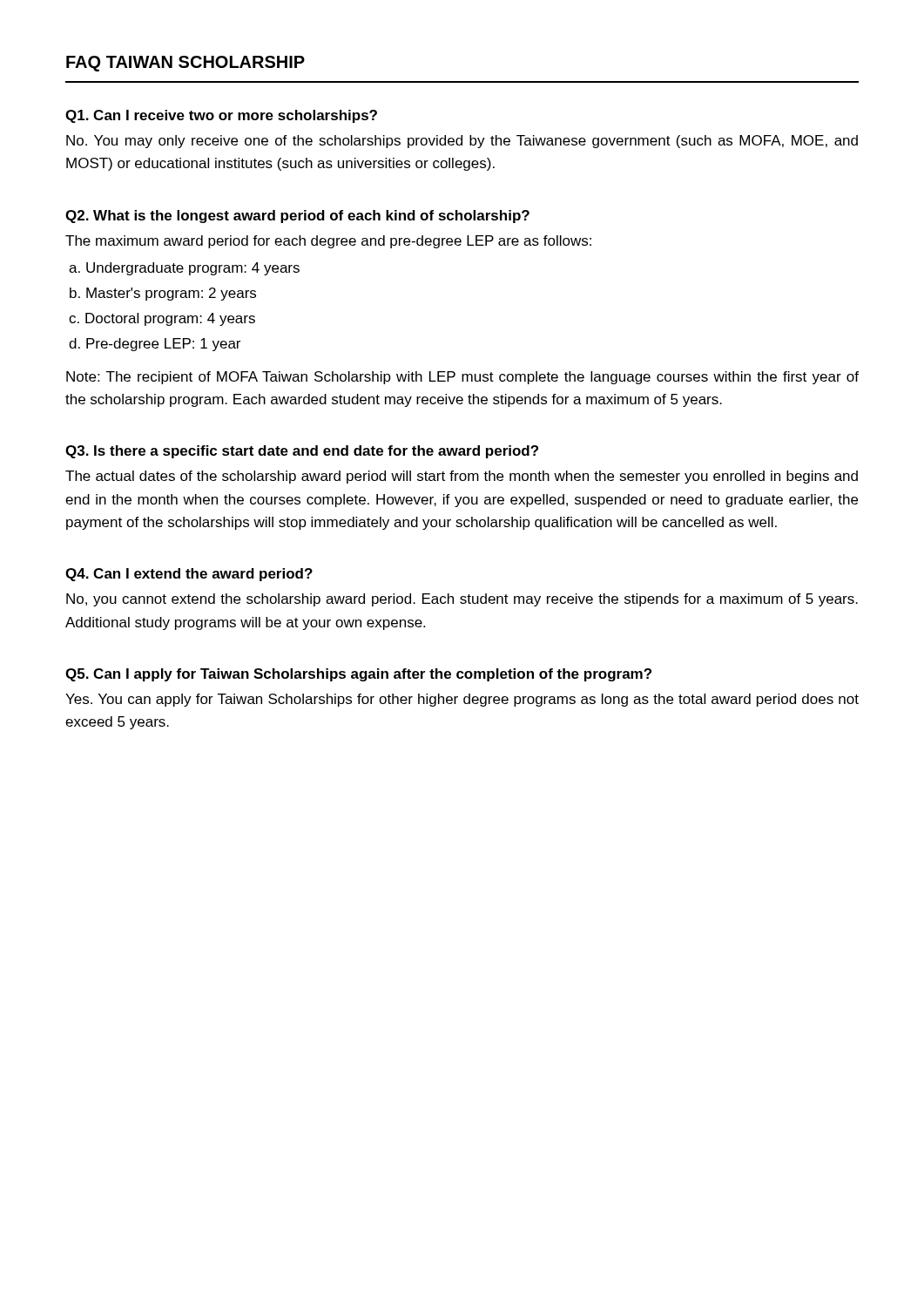Locate the text block that reads "No, you cannot extend the"
The image size is (924, 1307).
(462, 611)
